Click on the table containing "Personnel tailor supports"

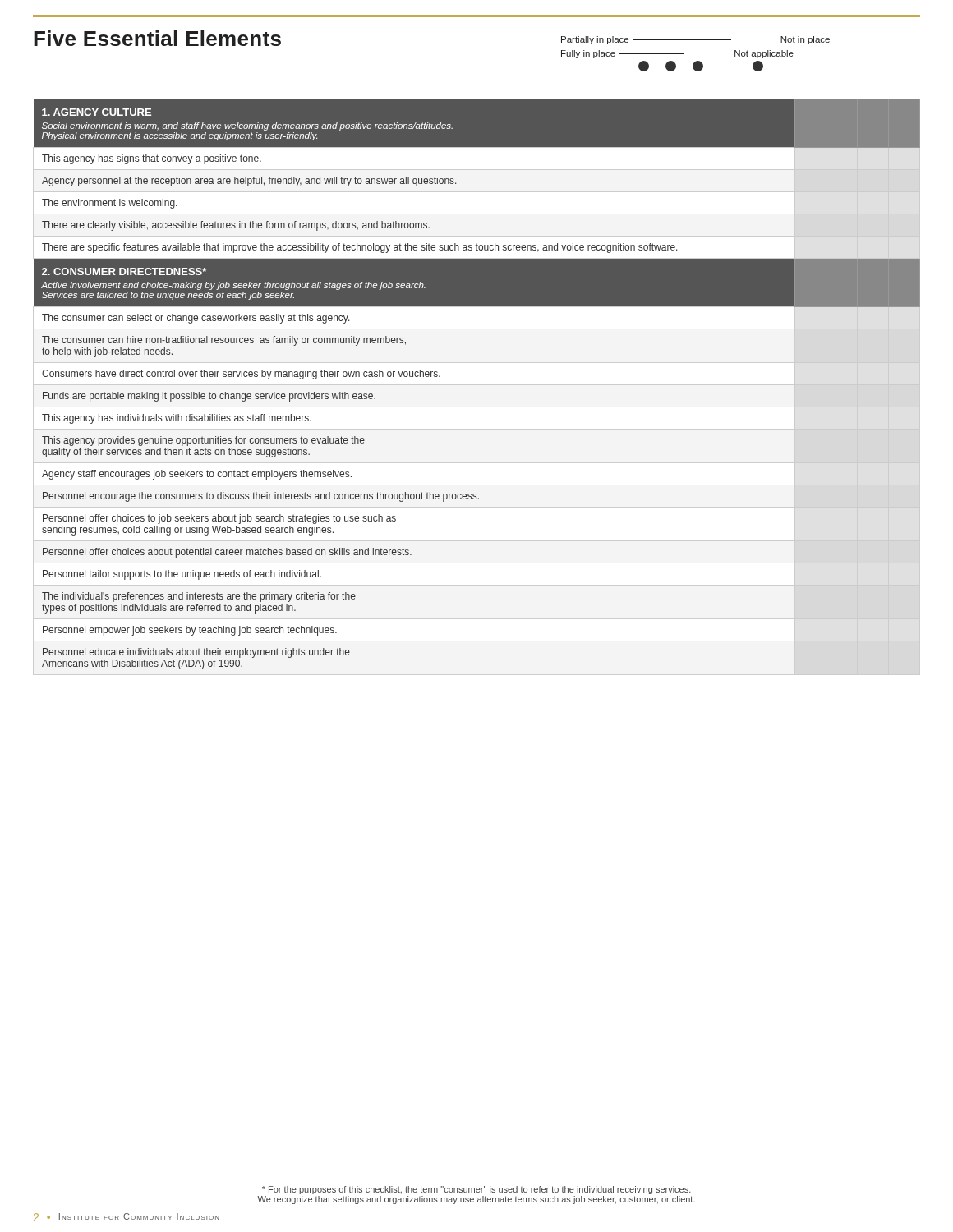tap(476, 641)
